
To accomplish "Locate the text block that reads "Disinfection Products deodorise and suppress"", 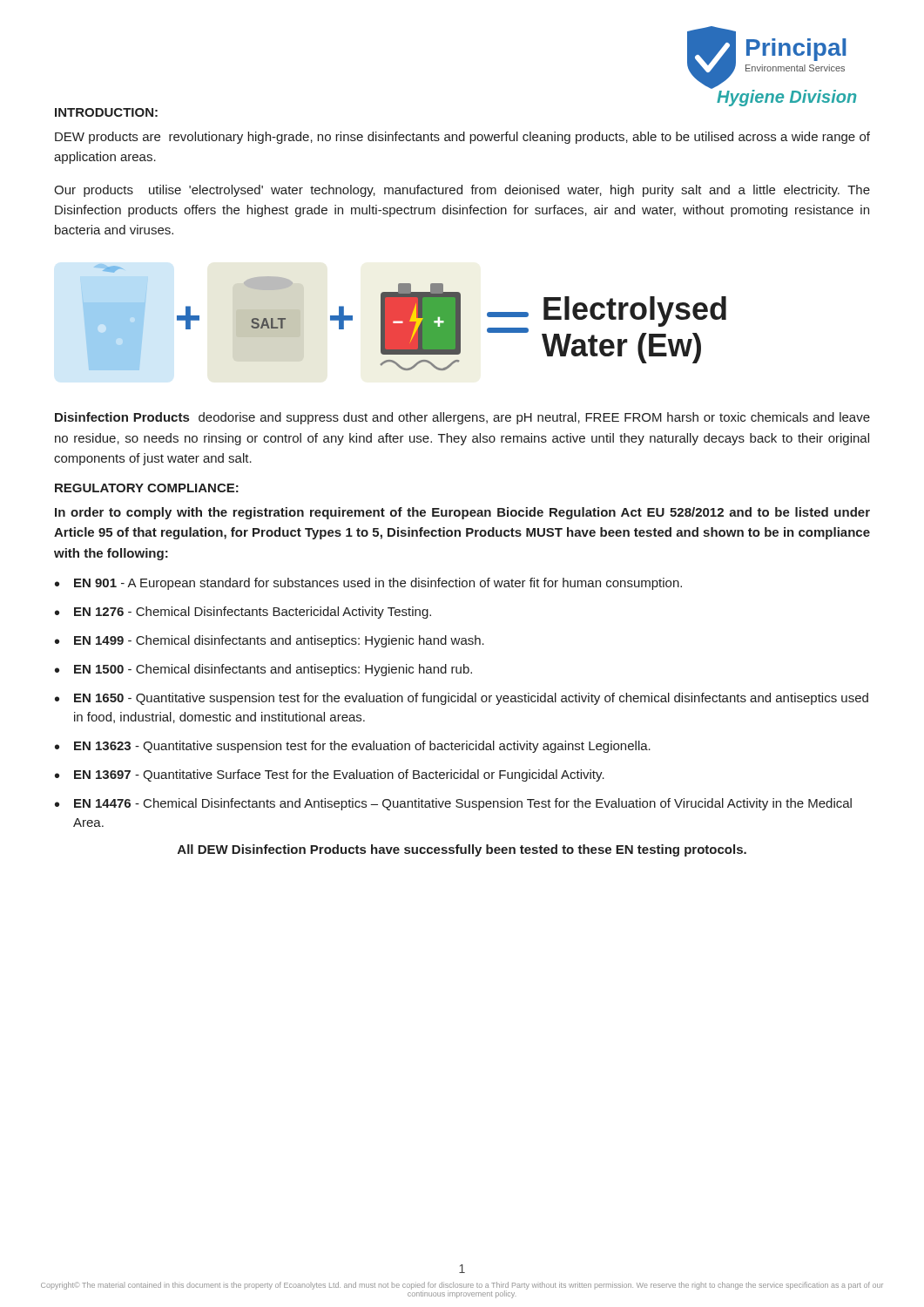I will pyautogui.click(x=462, y=437).
